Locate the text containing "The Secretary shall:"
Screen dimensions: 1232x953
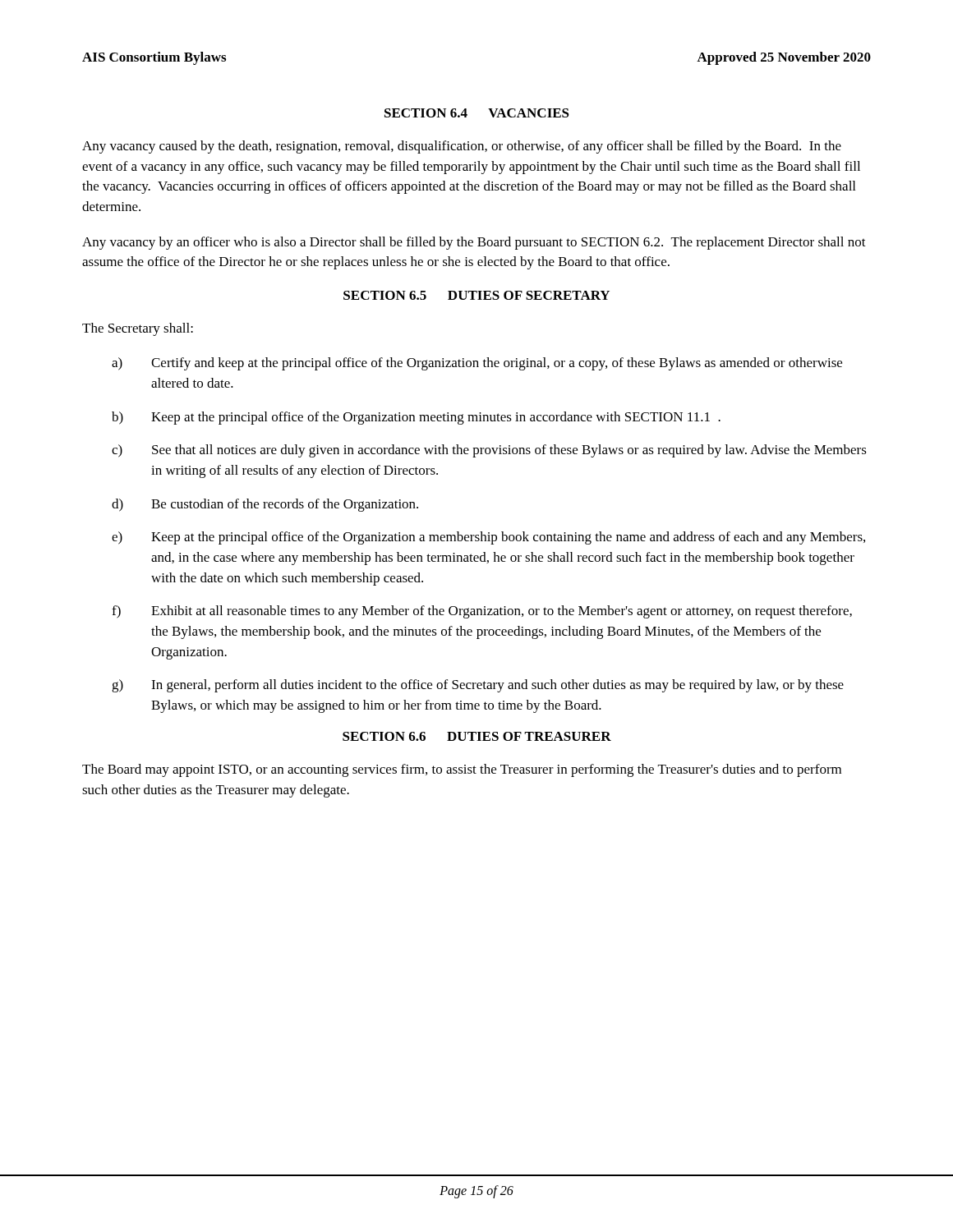(138, 328)
